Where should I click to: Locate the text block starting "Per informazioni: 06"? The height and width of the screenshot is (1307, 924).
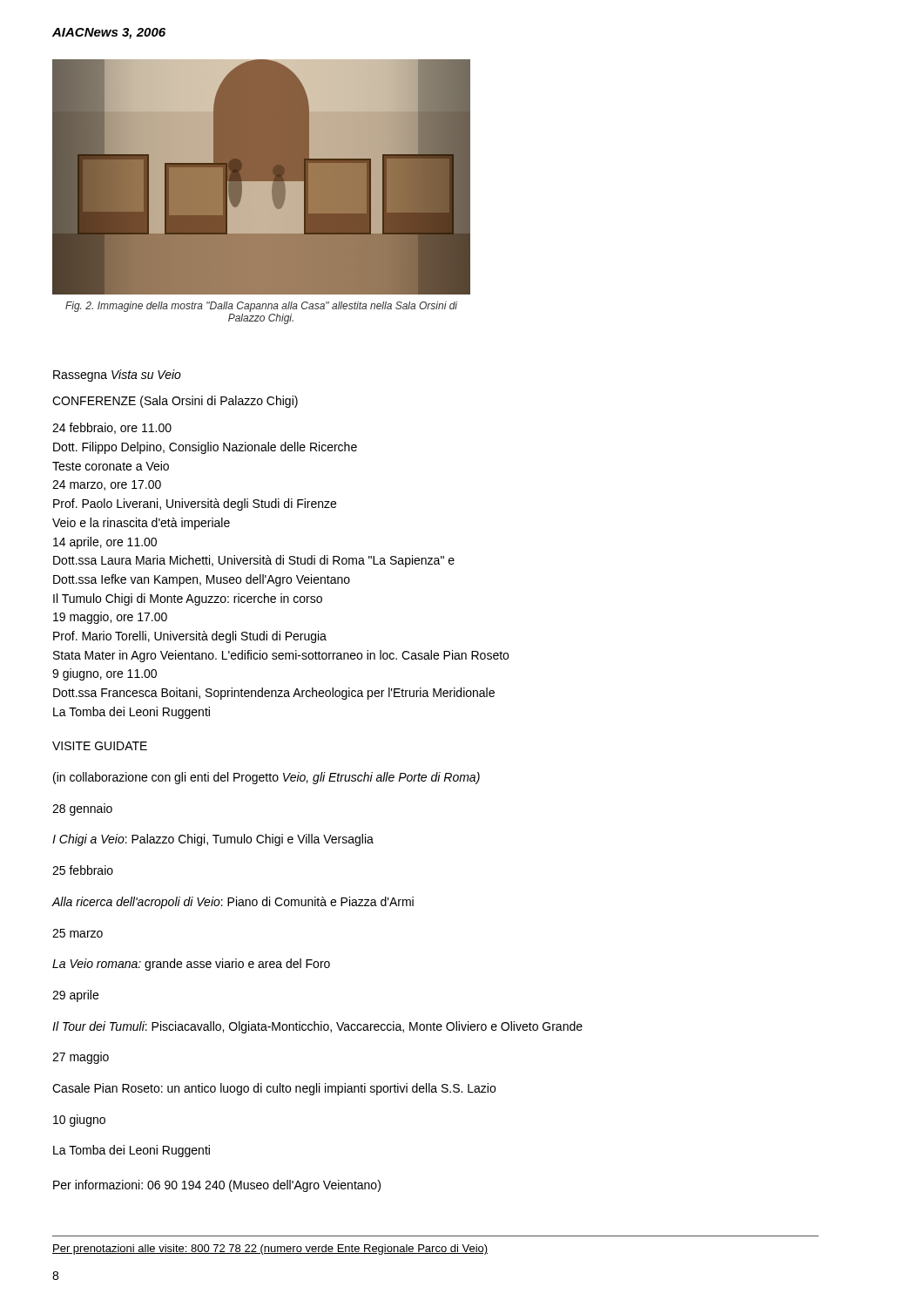[x=217, y=1185]
